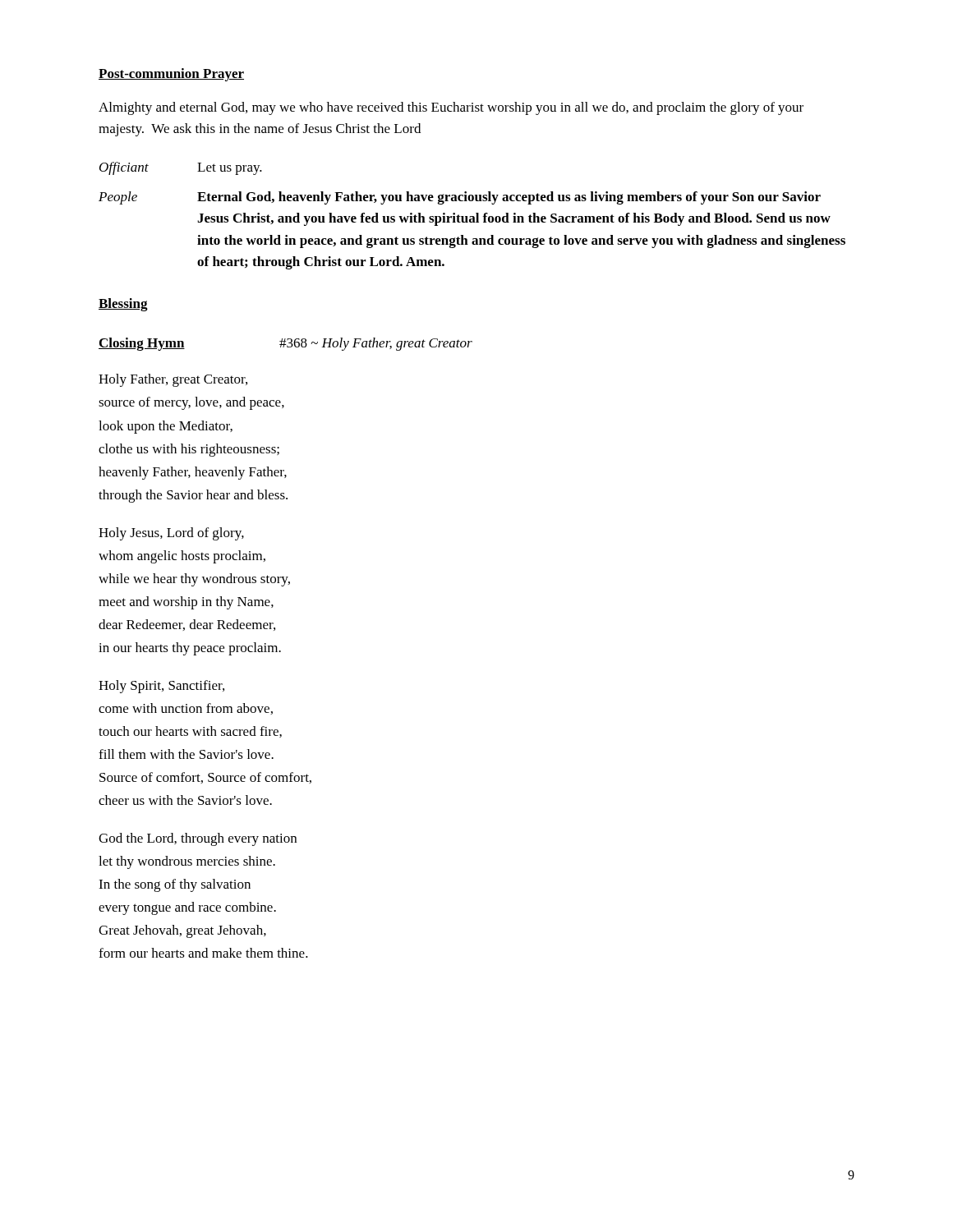Locate the passage starting "Holy Spirit, Sanctifier, come with unction from above,"
The width and height of the screenshot is (953, 1232).
[205, 743]
